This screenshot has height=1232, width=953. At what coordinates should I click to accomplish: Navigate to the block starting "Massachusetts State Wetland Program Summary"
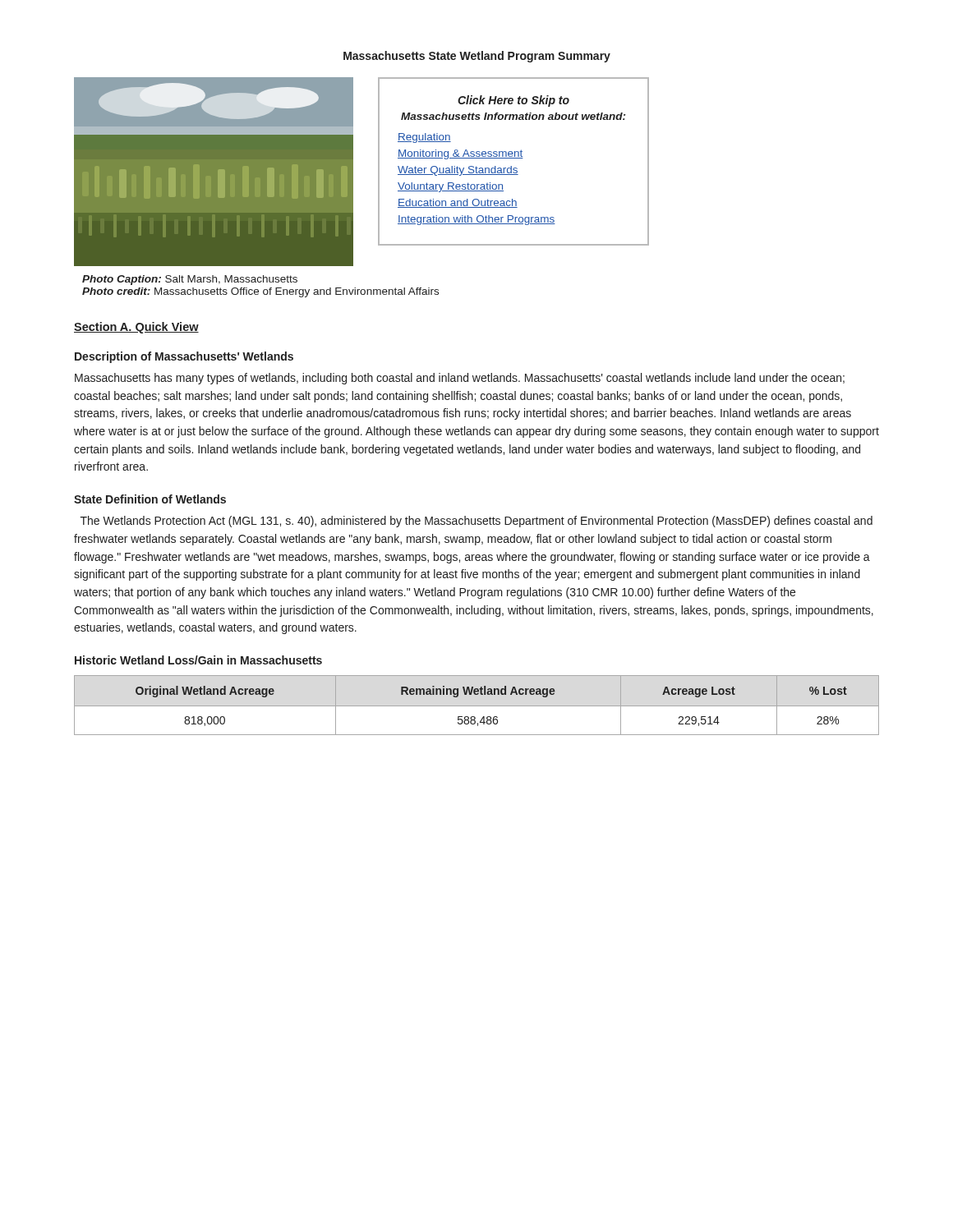476,56
